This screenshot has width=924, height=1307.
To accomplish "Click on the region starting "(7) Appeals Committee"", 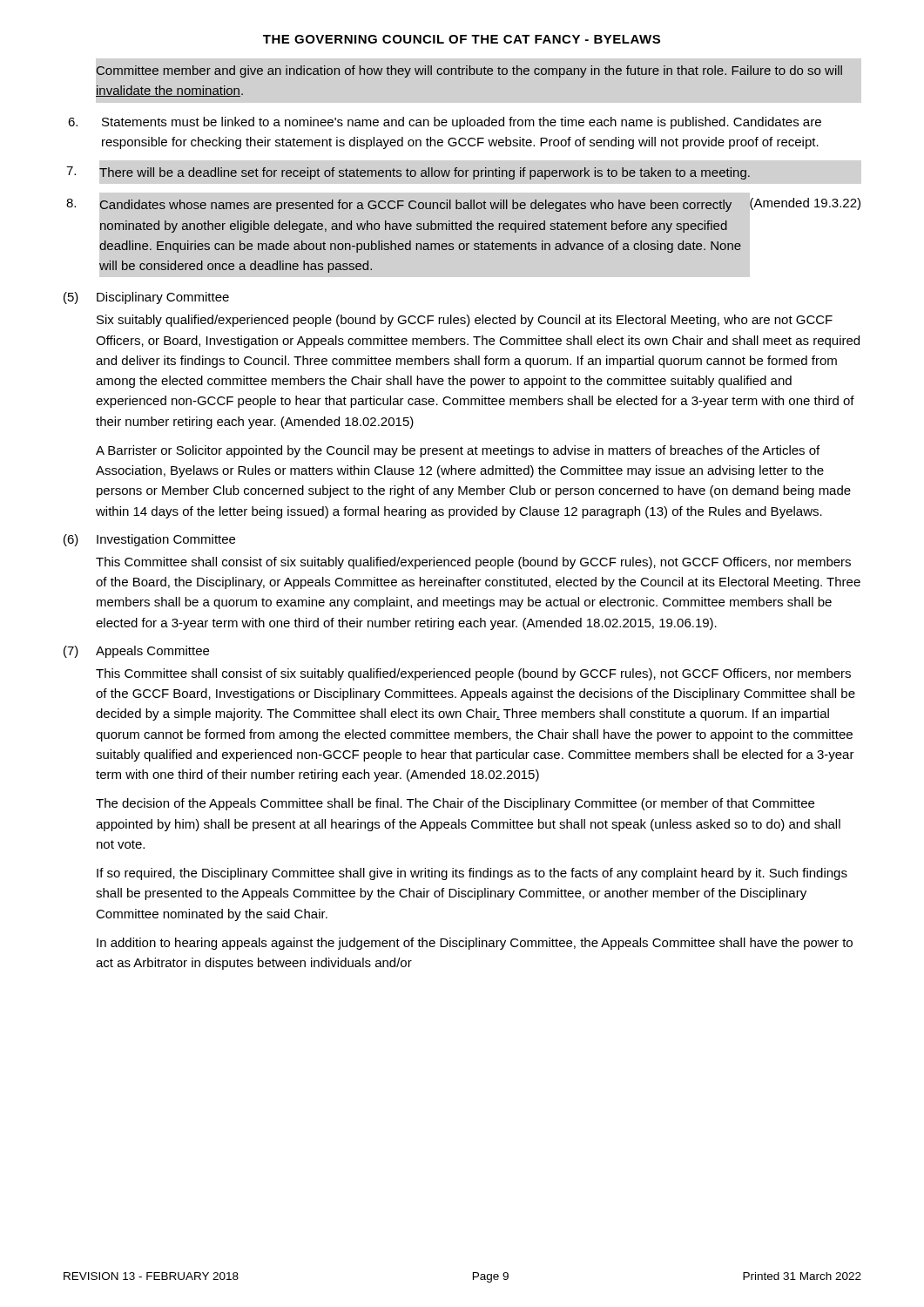I will click(x=136, y=652).
